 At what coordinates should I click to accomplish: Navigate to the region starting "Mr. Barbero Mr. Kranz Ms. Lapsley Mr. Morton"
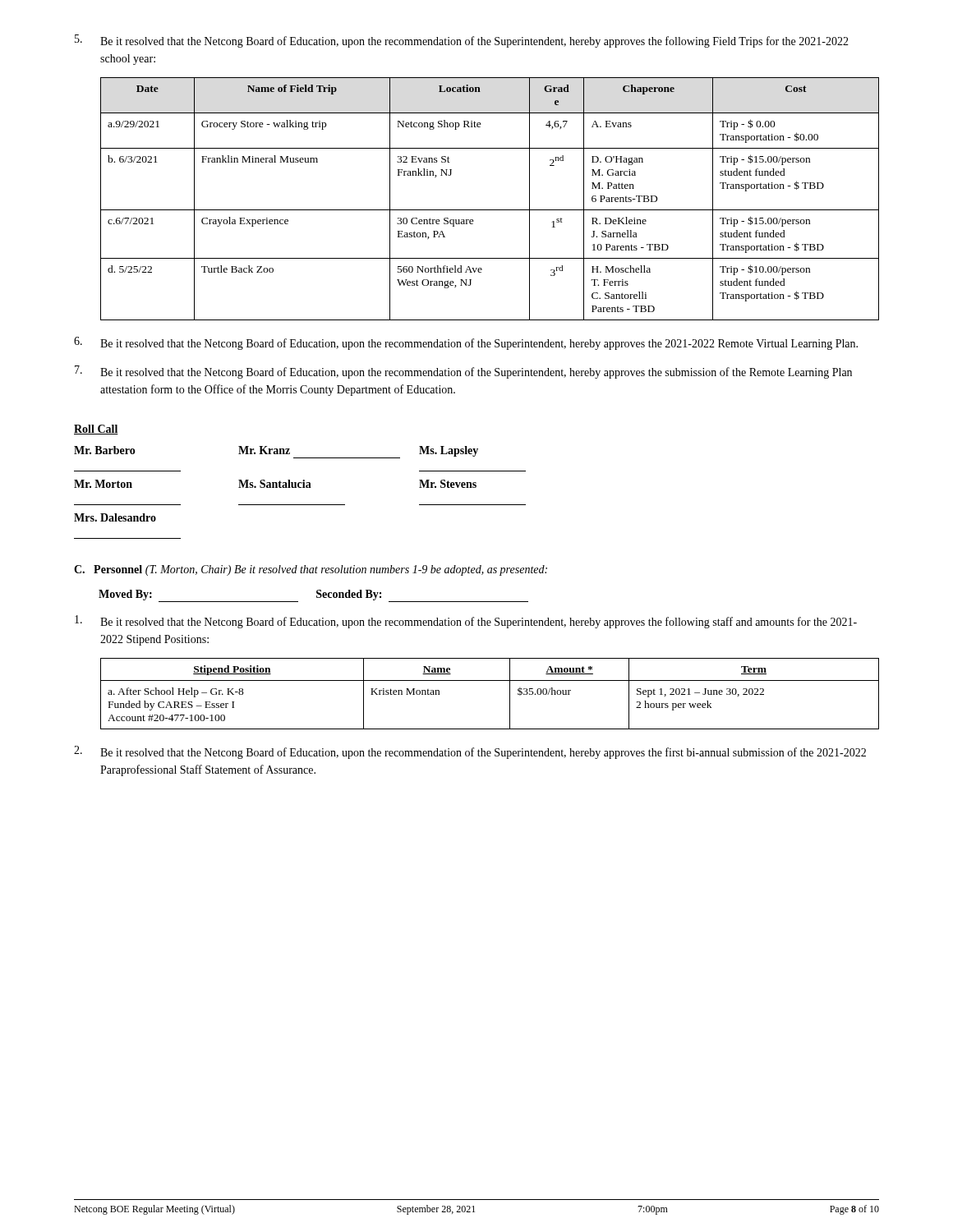[x=276, y=452]
